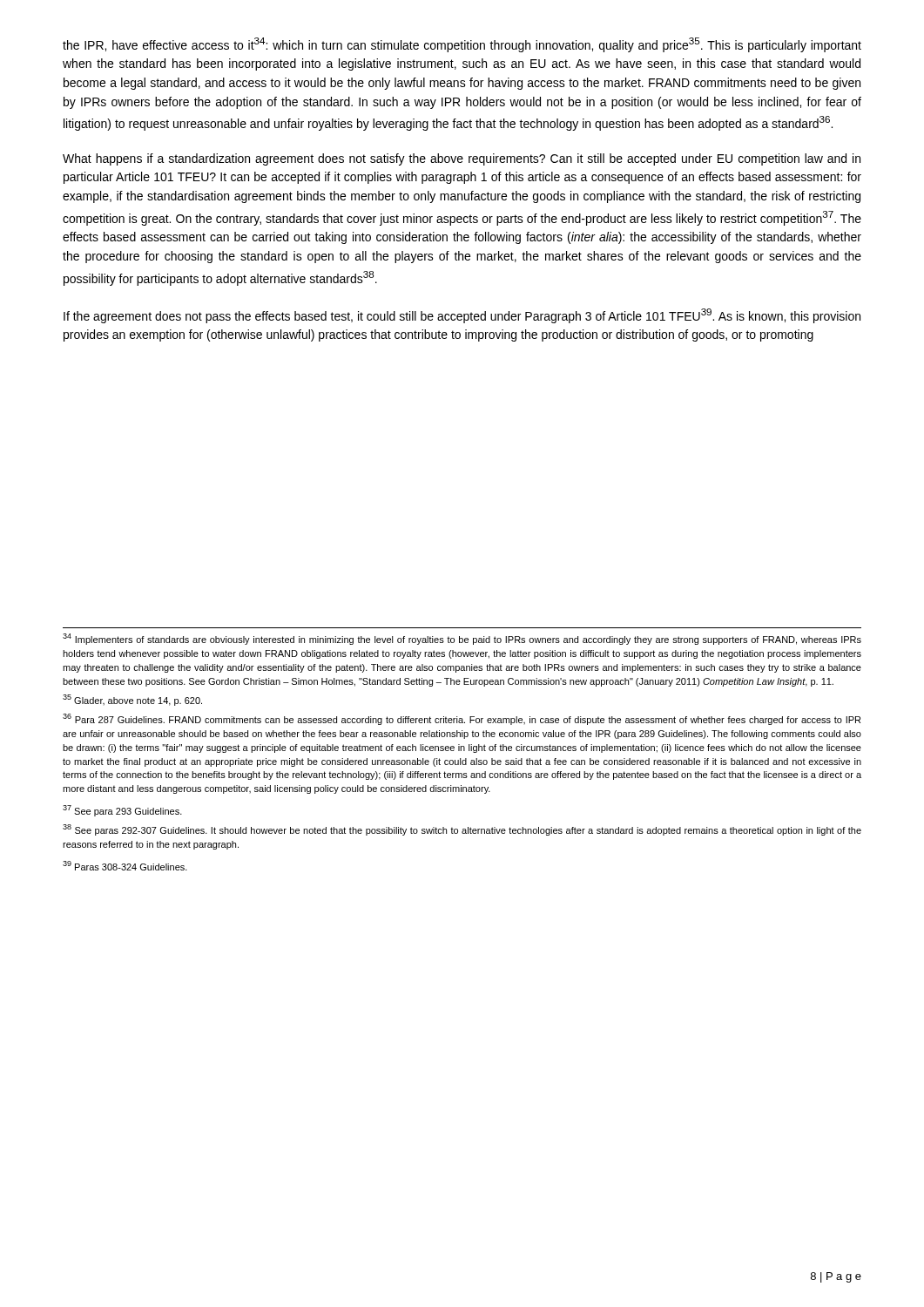Find the text starting "38 See paras 292-307 Guidelines. It should however"
This screenshot has height=1307, width=924.
462,837
